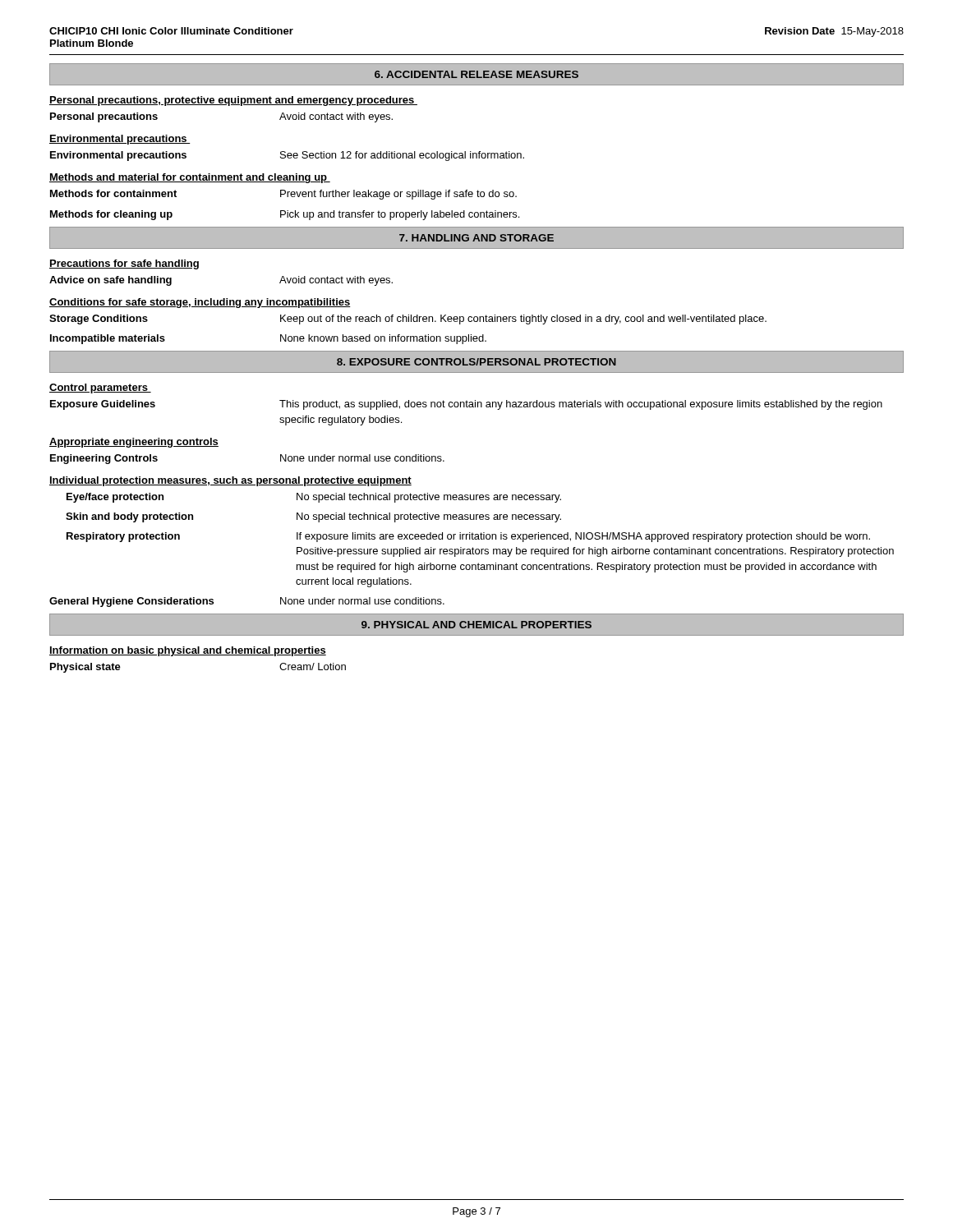
Task: Locate the block of text that opens with "Conditions for safe storage,"
Action: [x=200, y=303]
